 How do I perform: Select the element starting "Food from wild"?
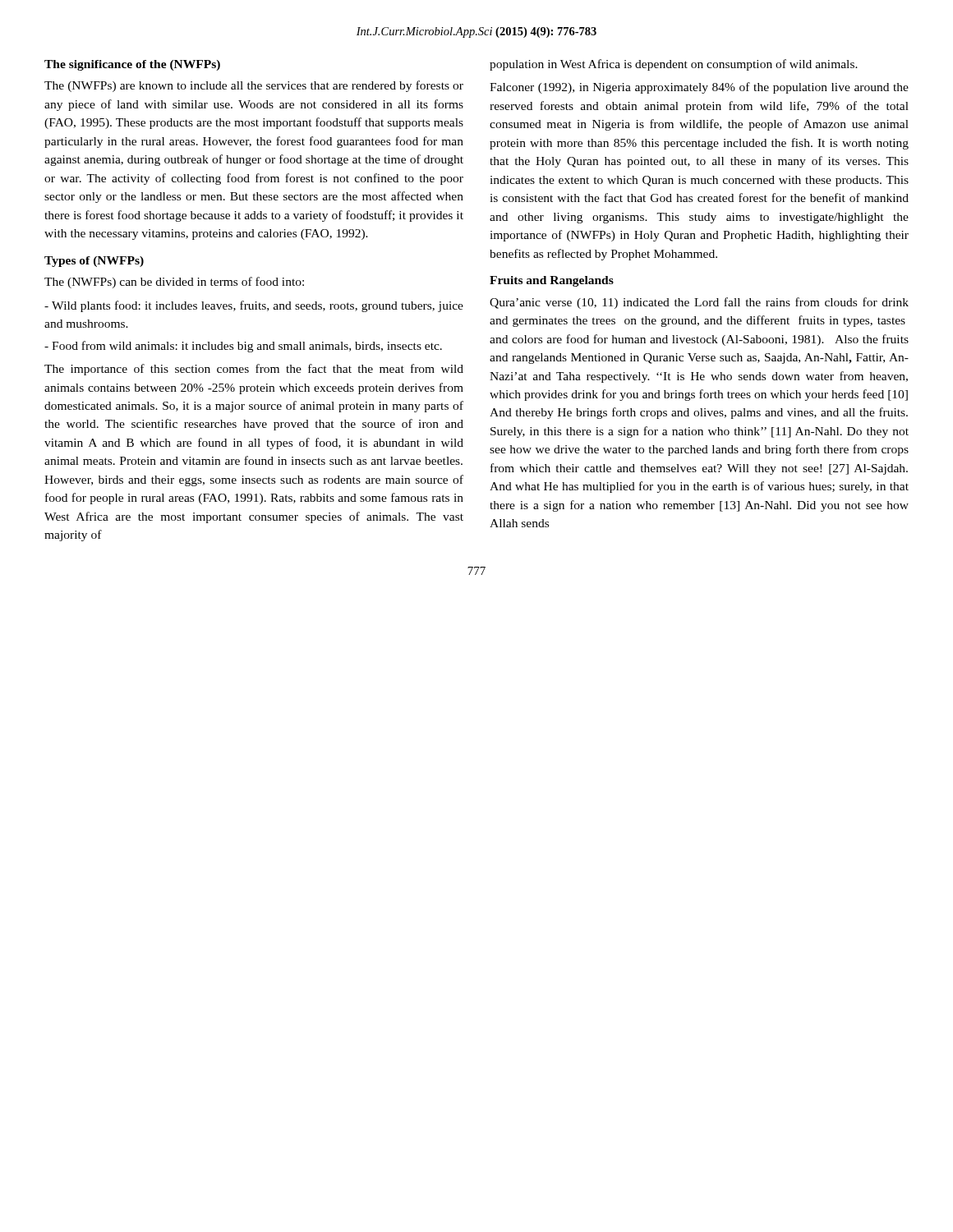tap(243, 345)
